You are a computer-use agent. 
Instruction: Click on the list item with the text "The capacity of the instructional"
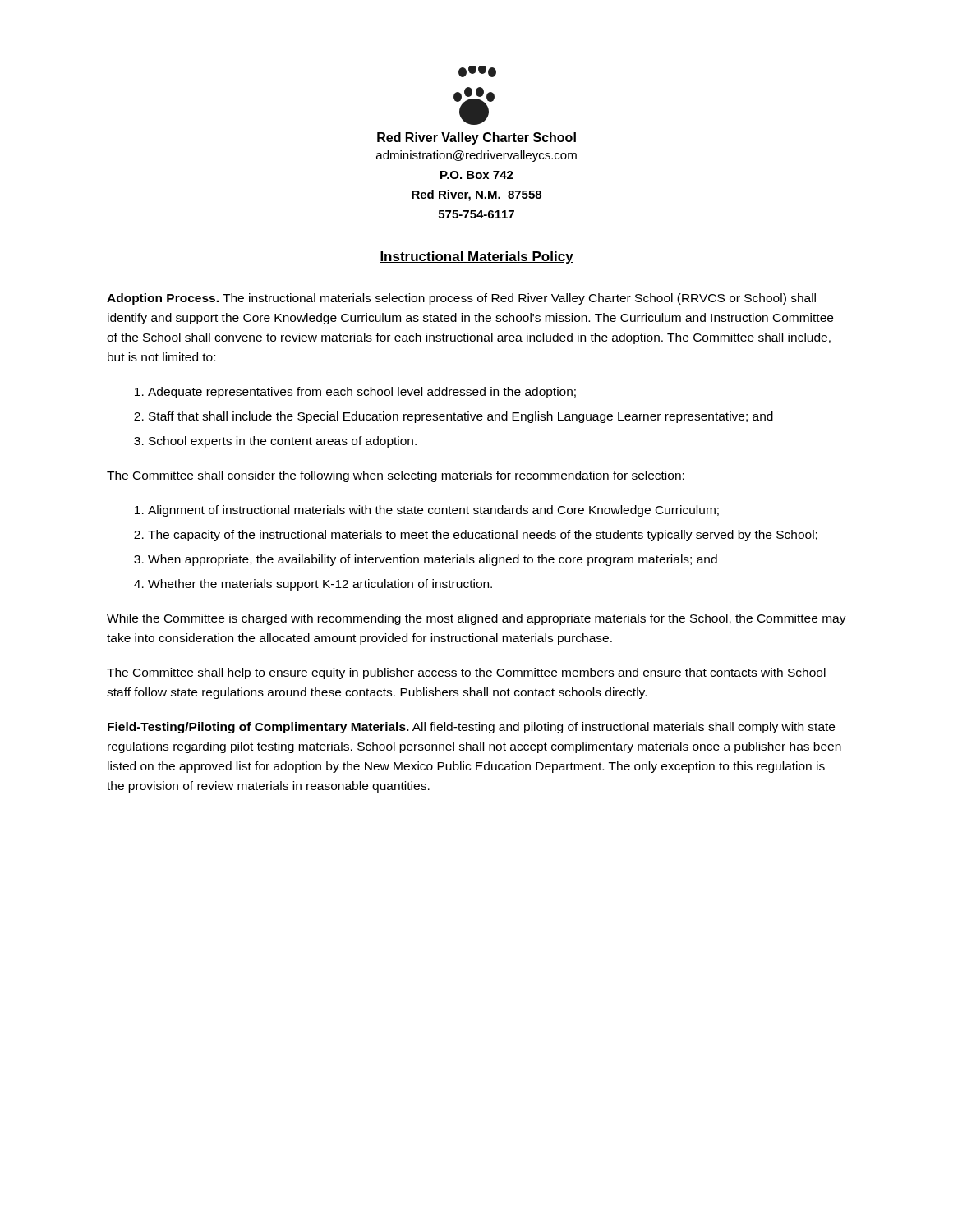coord(483,534)
